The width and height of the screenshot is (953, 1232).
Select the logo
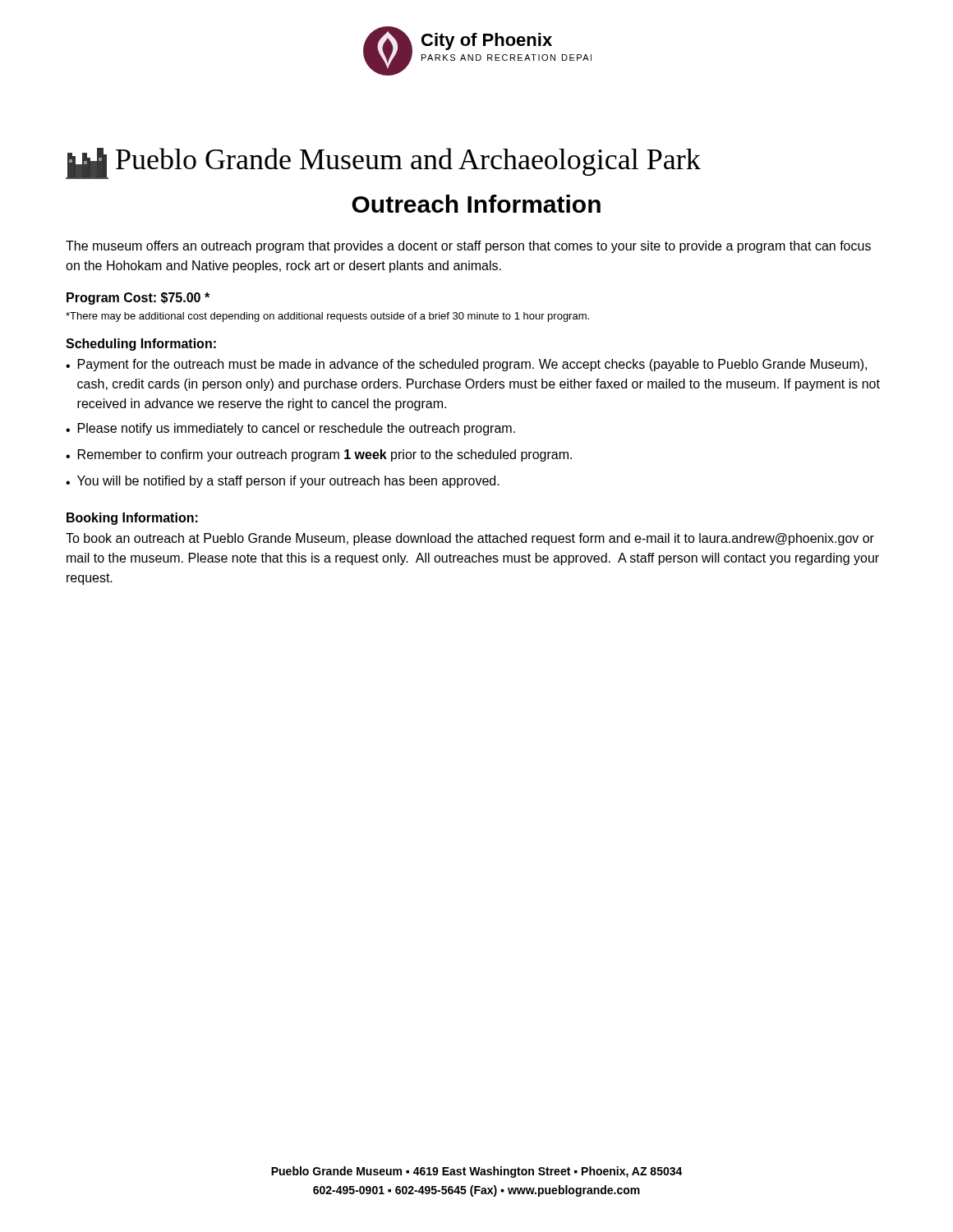(x=476, y=51)
